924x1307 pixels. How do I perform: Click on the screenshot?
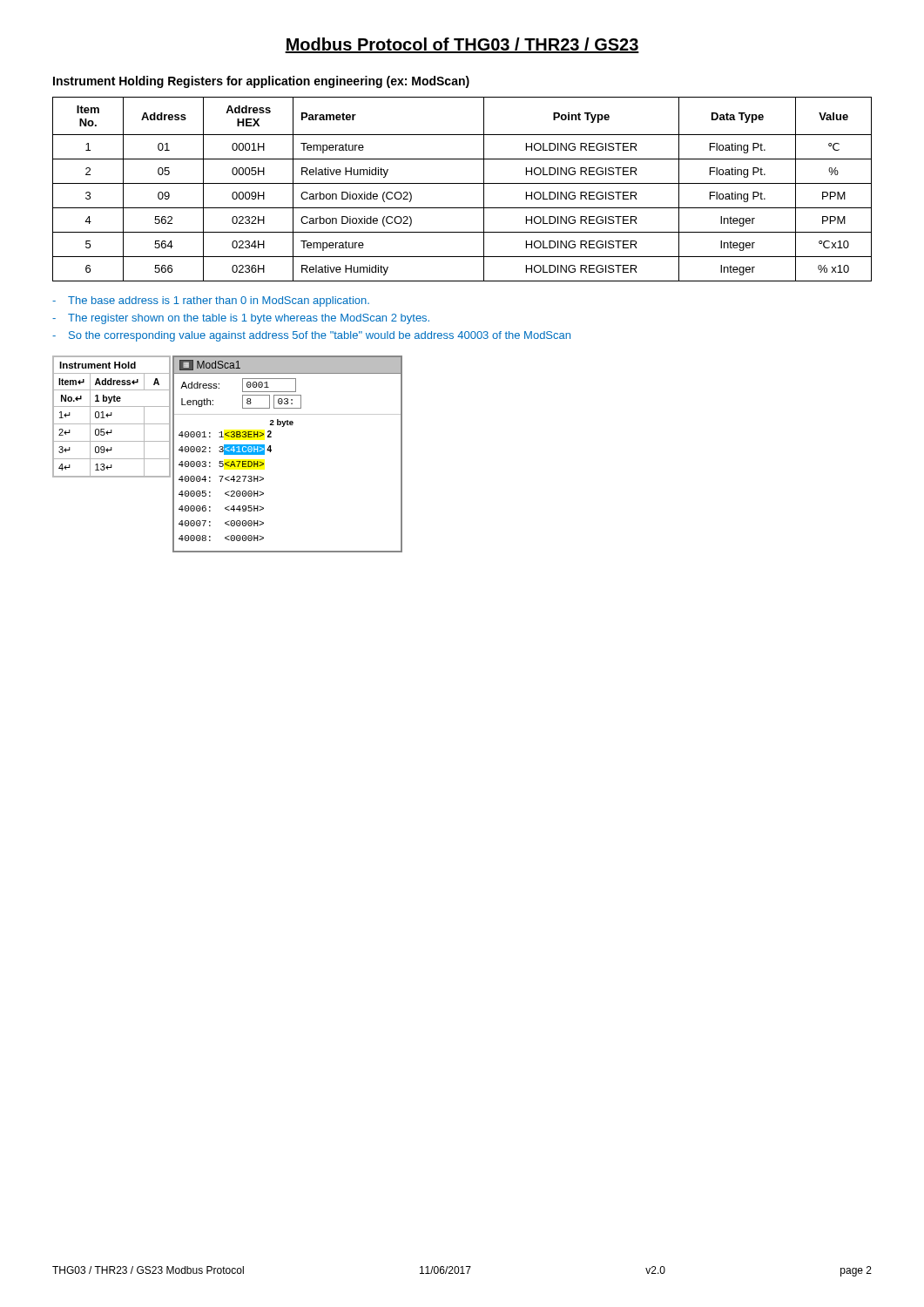click(x=462, y=454)
